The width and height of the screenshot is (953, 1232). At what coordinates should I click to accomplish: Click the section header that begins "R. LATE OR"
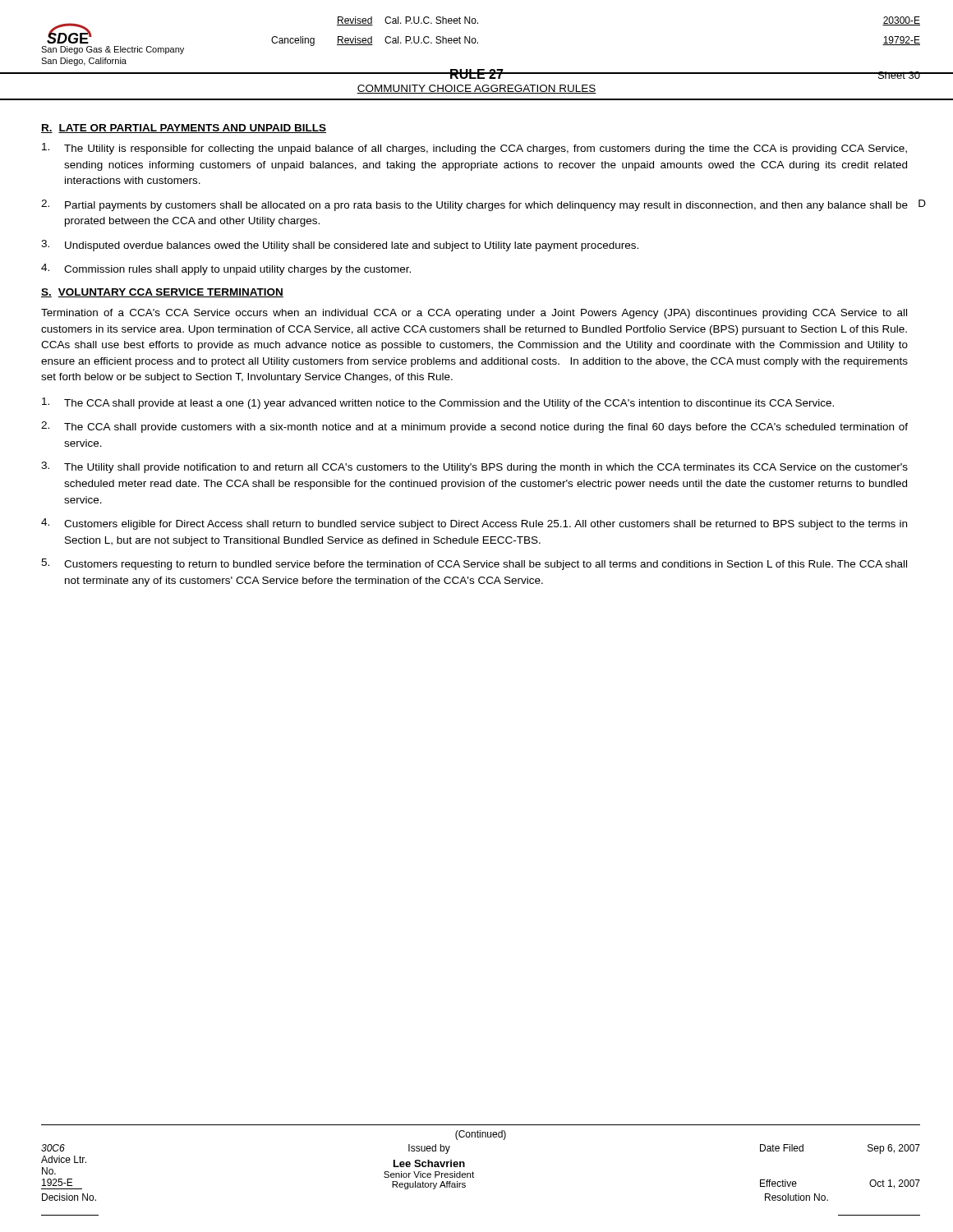184,128
